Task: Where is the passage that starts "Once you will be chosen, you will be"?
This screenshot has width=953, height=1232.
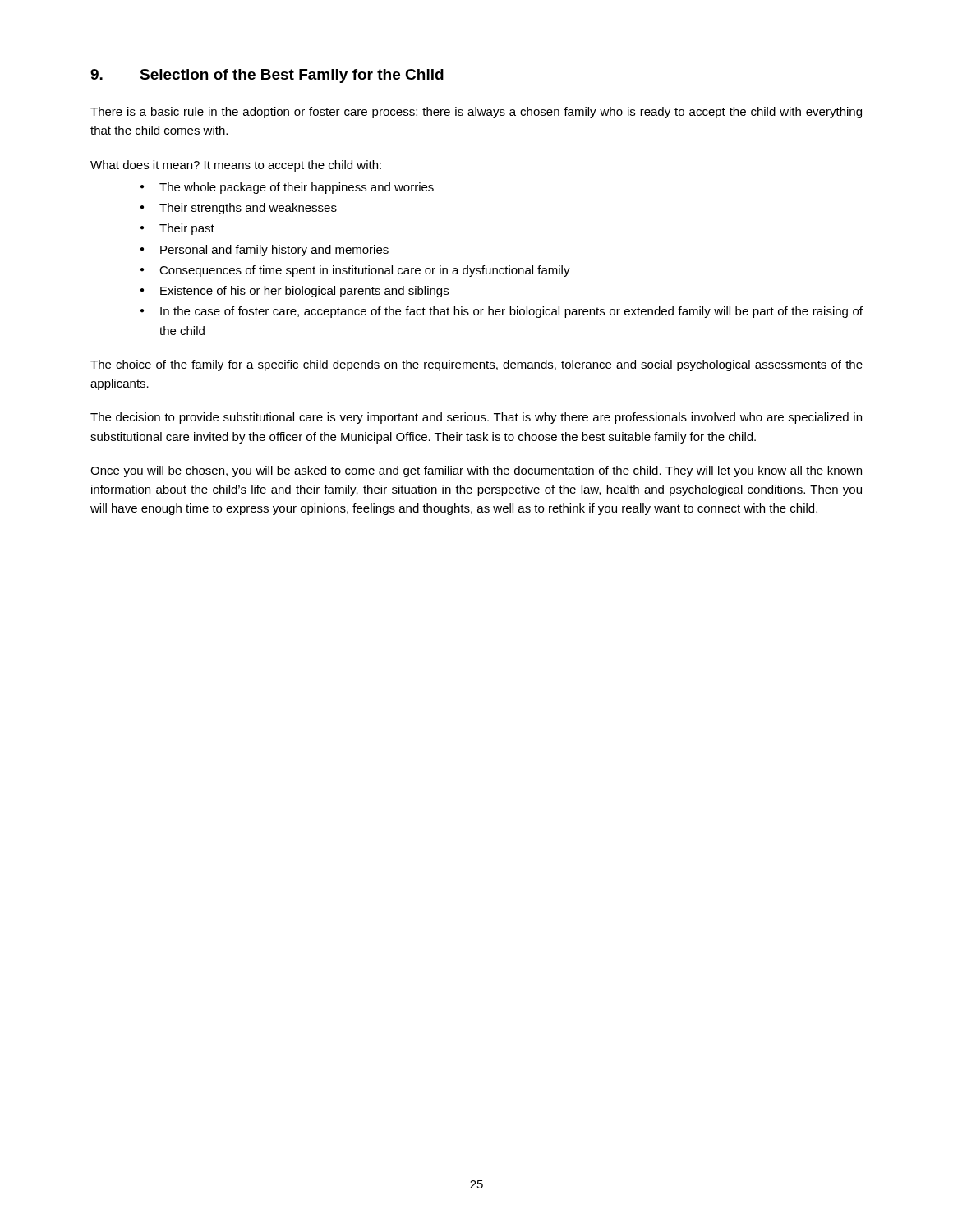Action: [476, 489]
